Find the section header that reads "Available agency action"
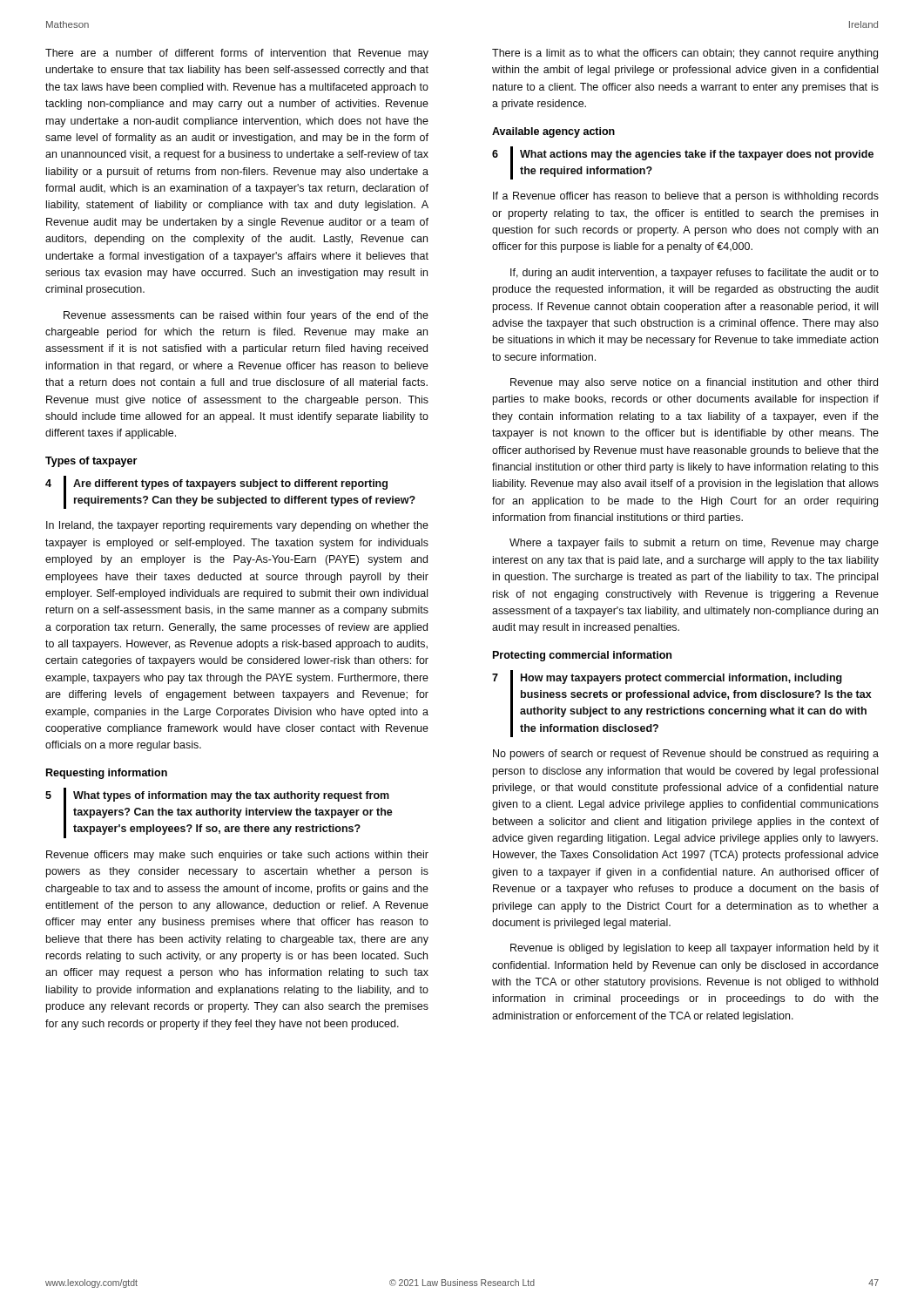This screenshot has width=924, height=1307. pos(554,131)
